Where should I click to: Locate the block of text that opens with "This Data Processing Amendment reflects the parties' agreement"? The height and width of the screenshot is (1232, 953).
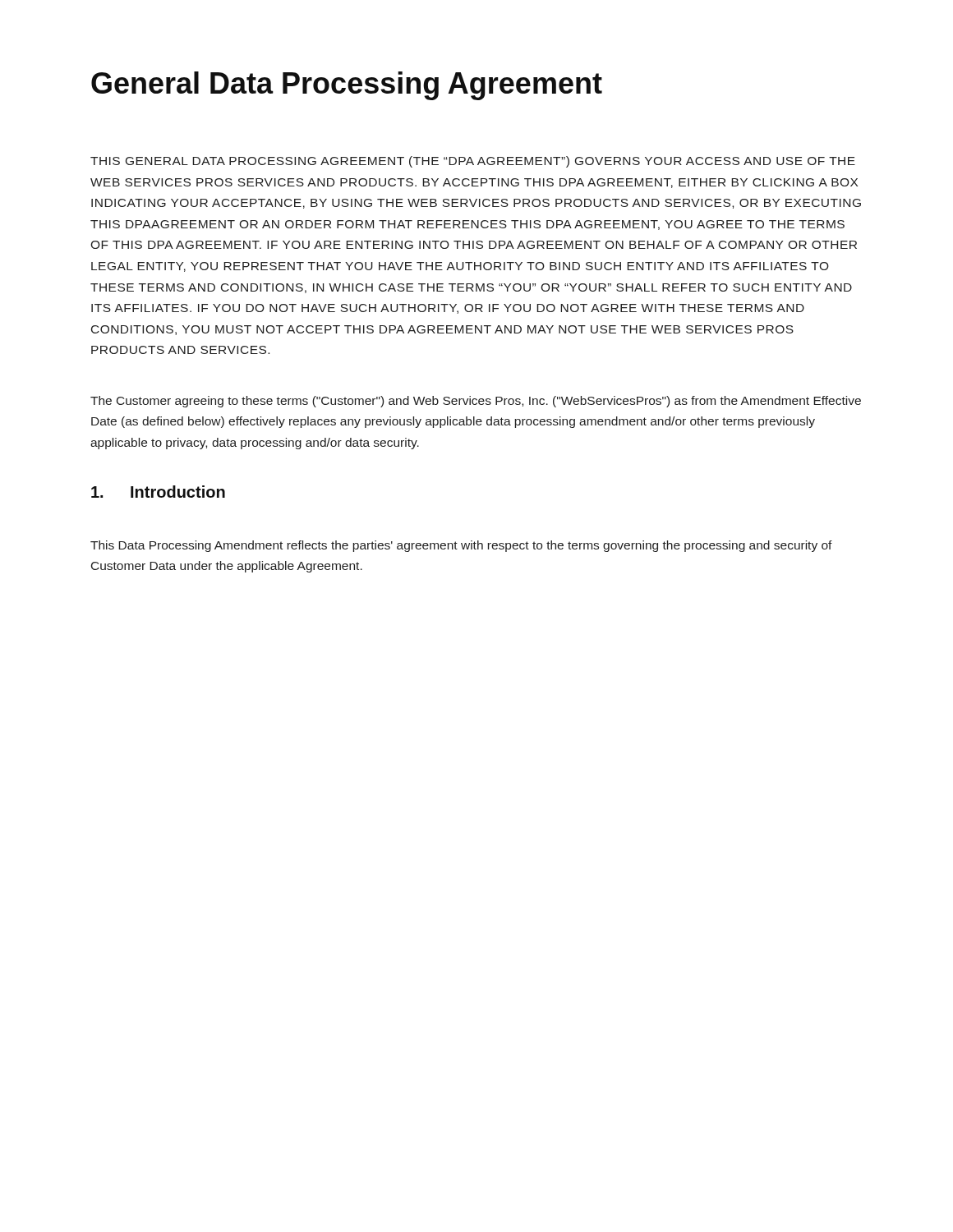click(x=461, y=555)
